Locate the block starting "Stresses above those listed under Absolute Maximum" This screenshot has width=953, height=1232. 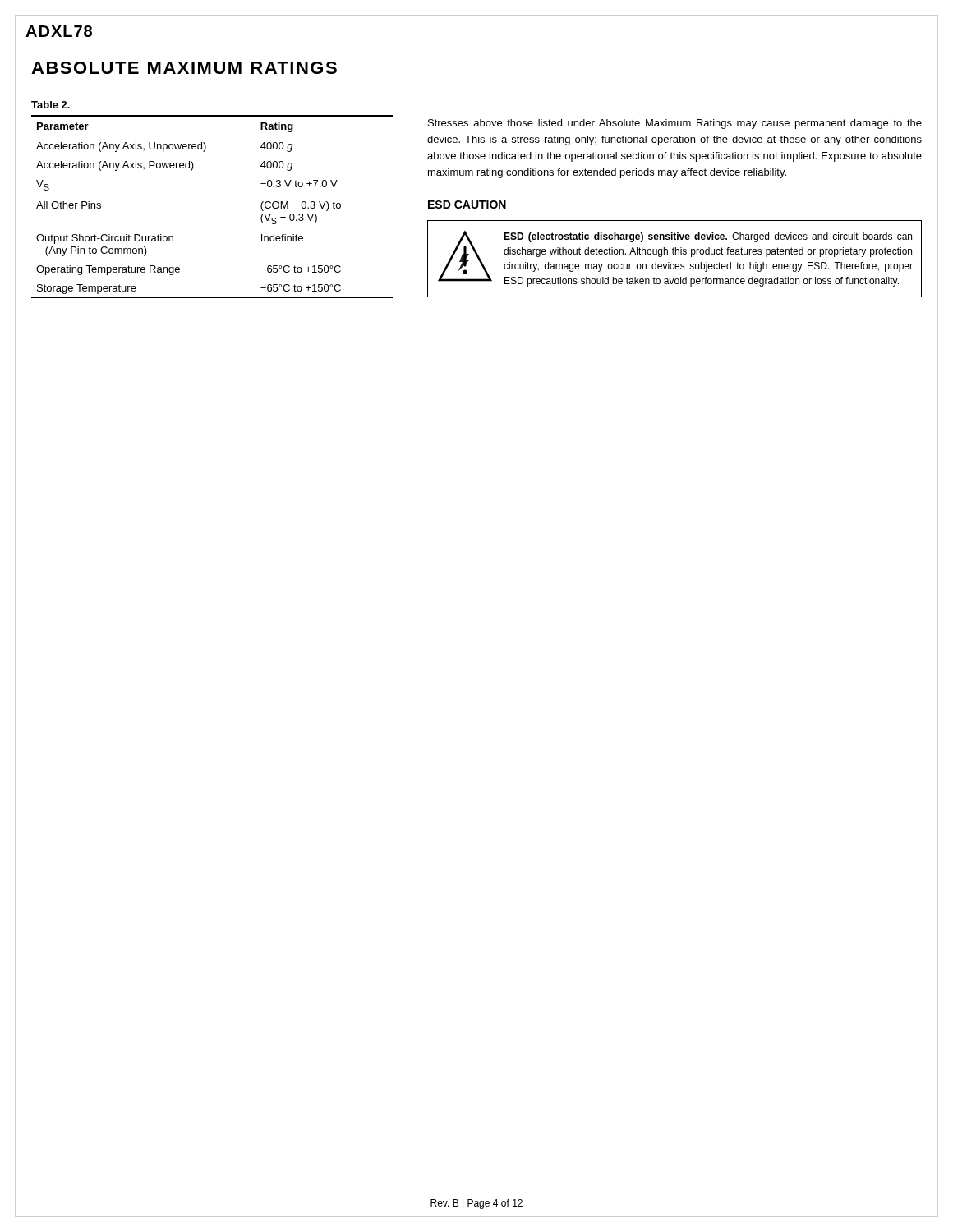click(x=674, y=148)
